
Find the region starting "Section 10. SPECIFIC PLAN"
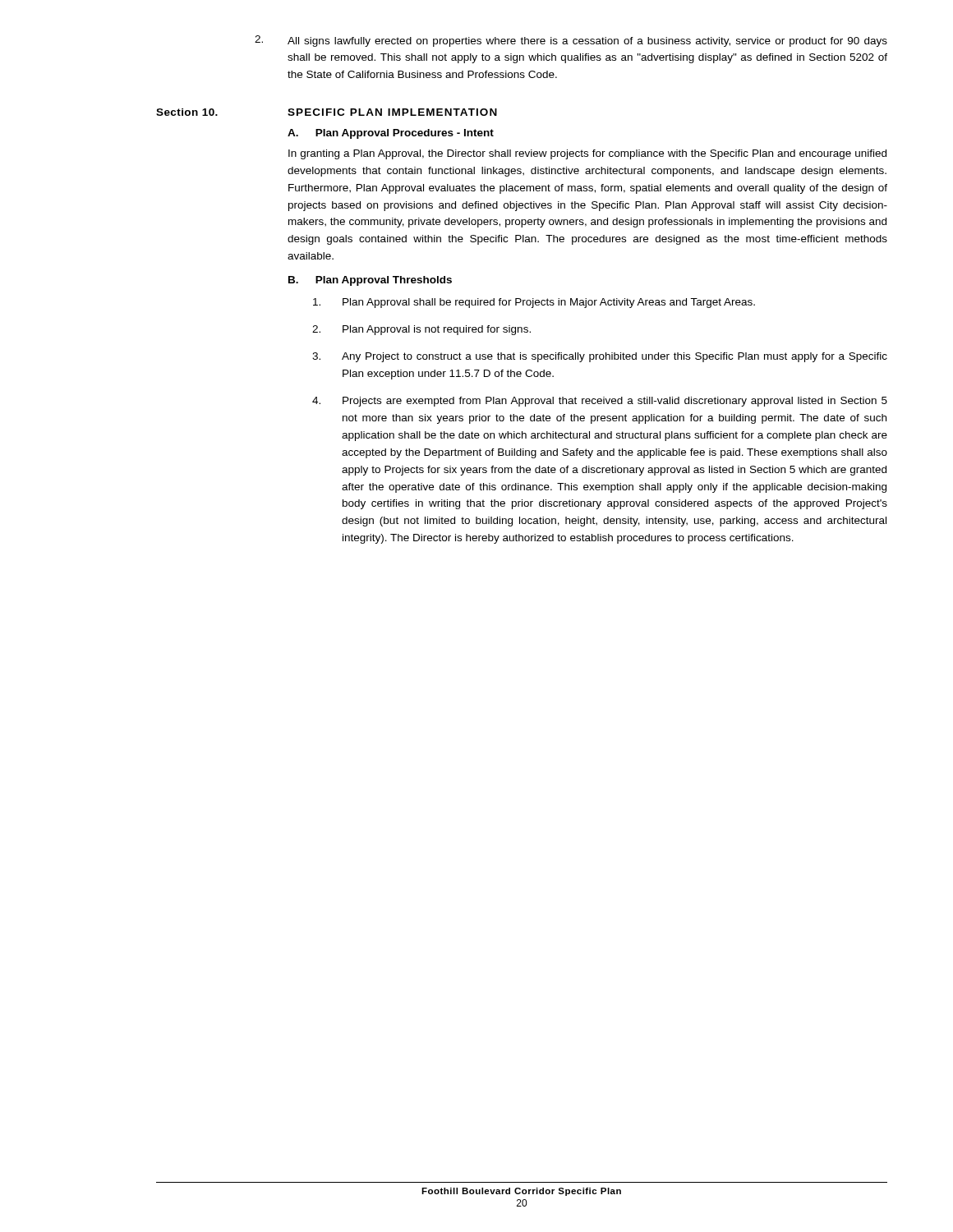click(327, 112)
